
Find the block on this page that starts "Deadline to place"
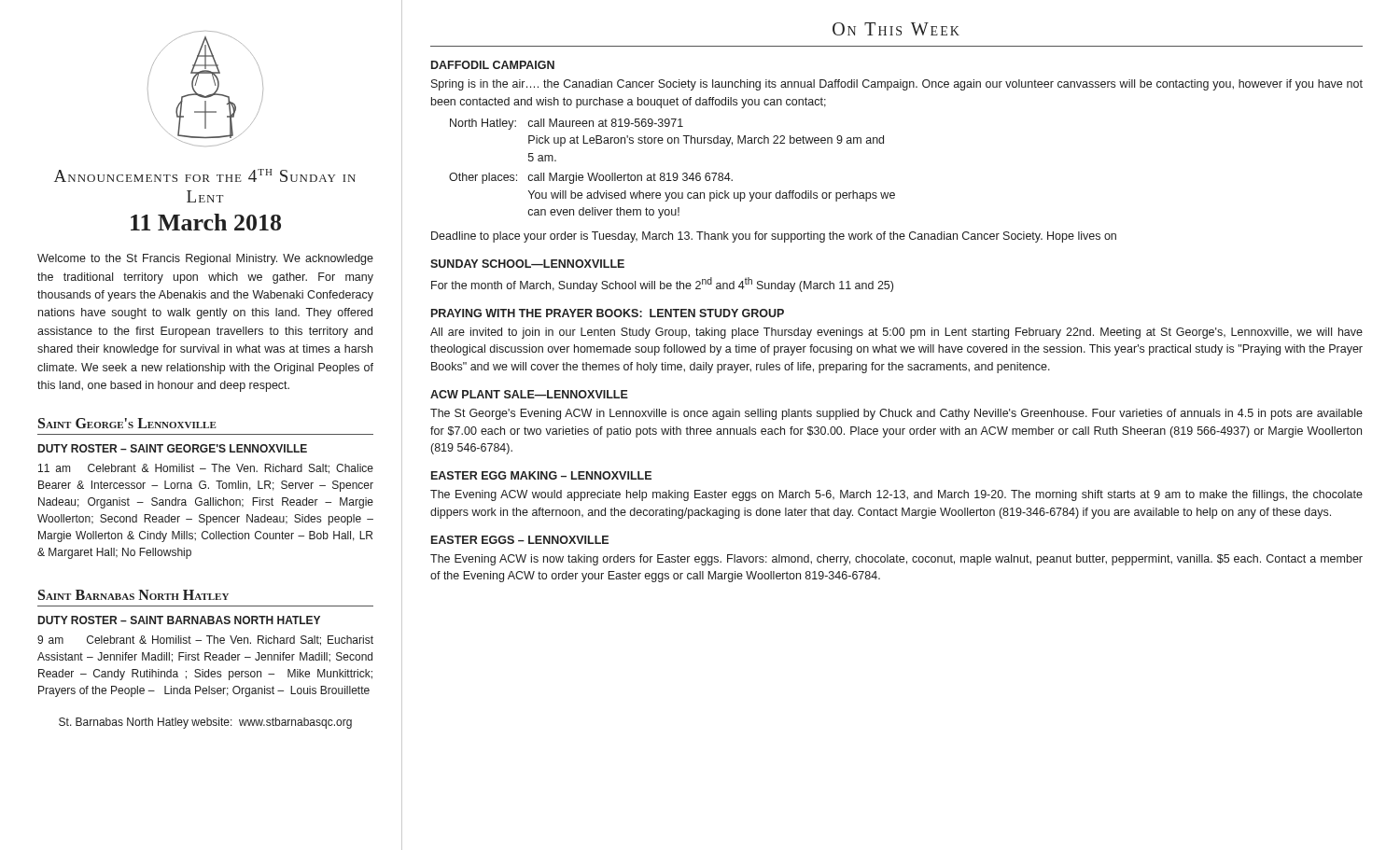tap(774, 236)
